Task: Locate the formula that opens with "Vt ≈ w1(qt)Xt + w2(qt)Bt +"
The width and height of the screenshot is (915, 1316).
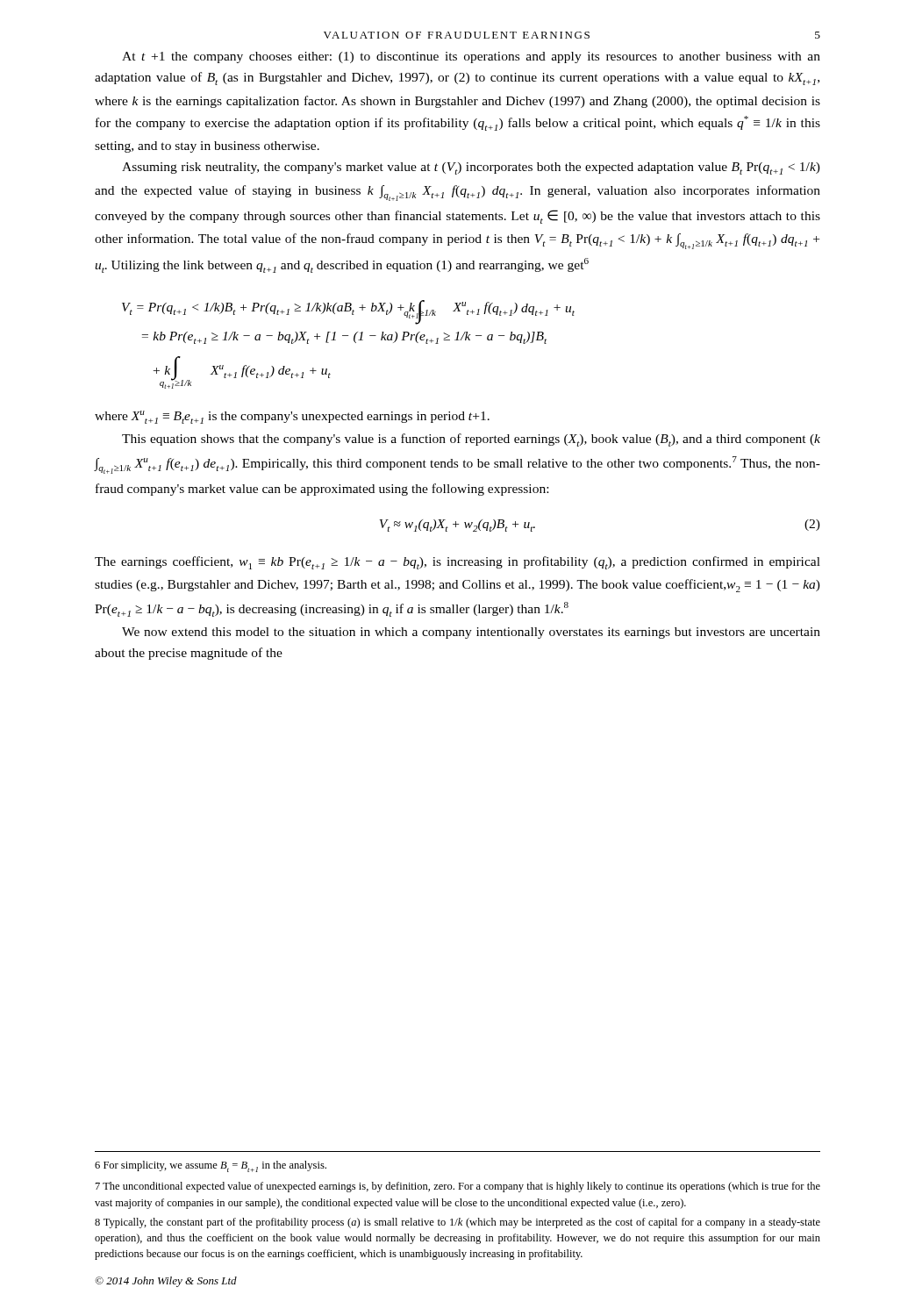Action: tap(456, 525)
